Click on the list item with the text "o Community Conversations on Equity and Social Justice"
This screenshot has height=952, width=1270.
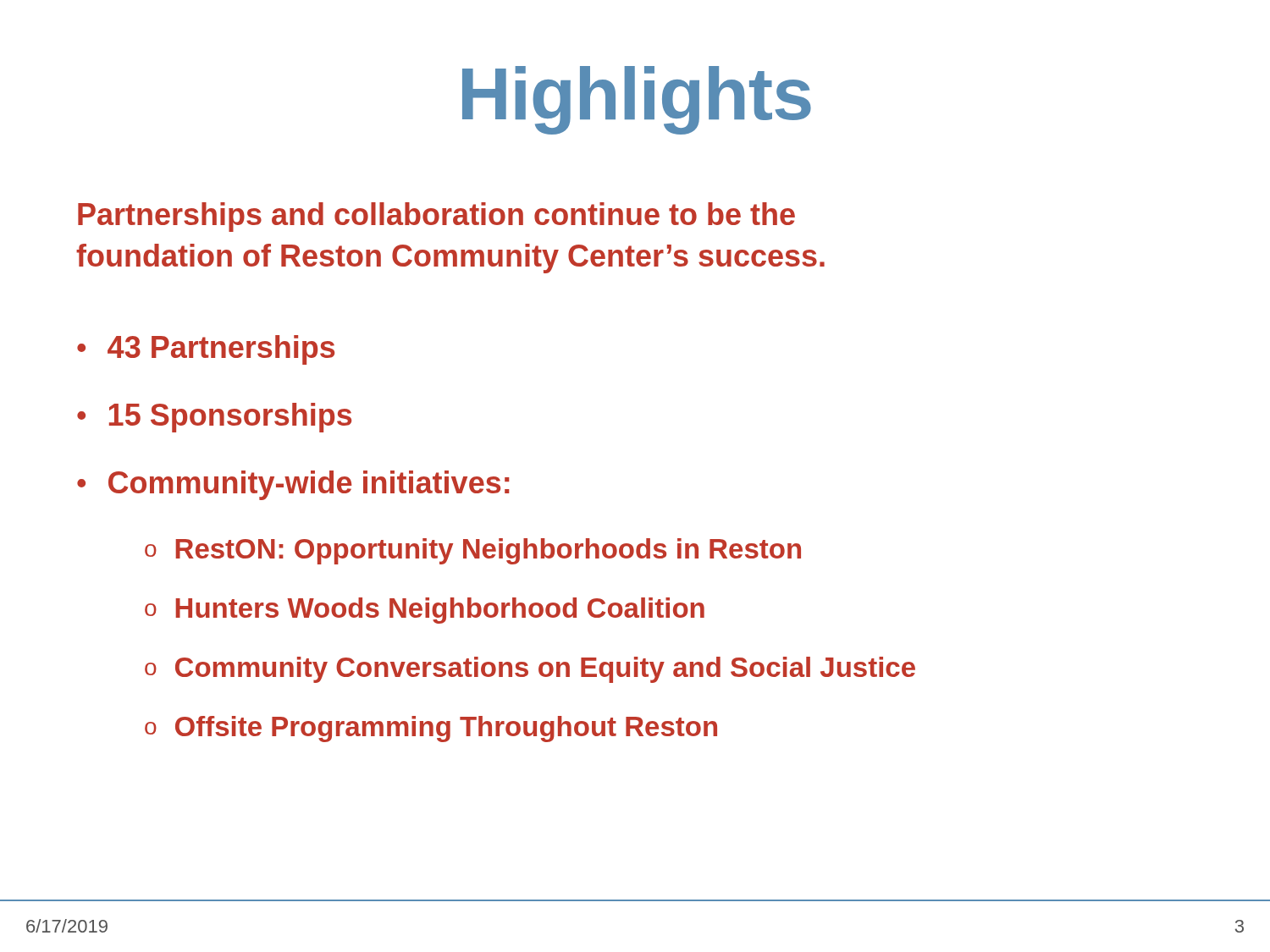[x=530, y=668]
